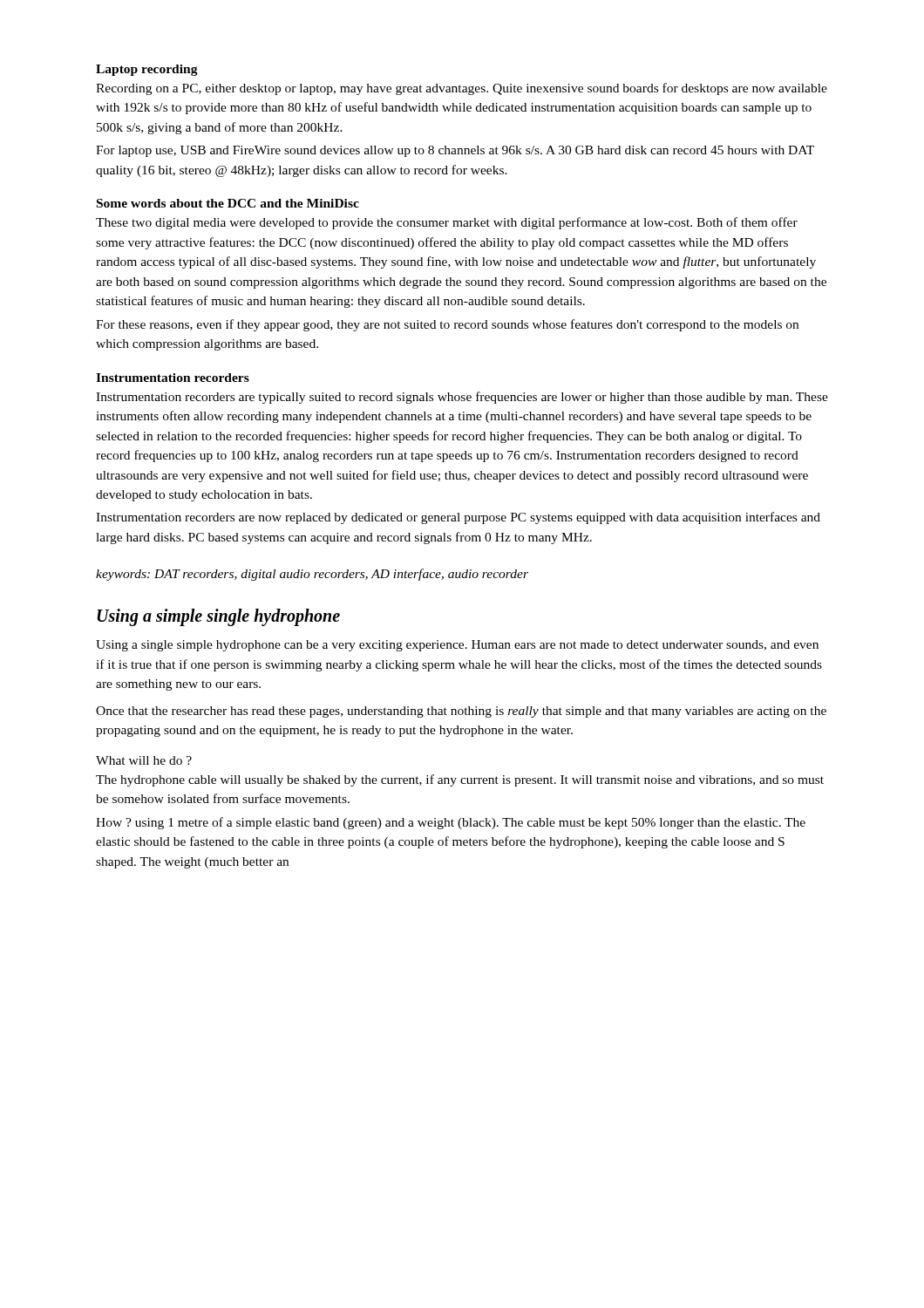Point to the block starting "Using a simple"
The width and height of the screenshot is (924, 1308).
click(218, 616)
